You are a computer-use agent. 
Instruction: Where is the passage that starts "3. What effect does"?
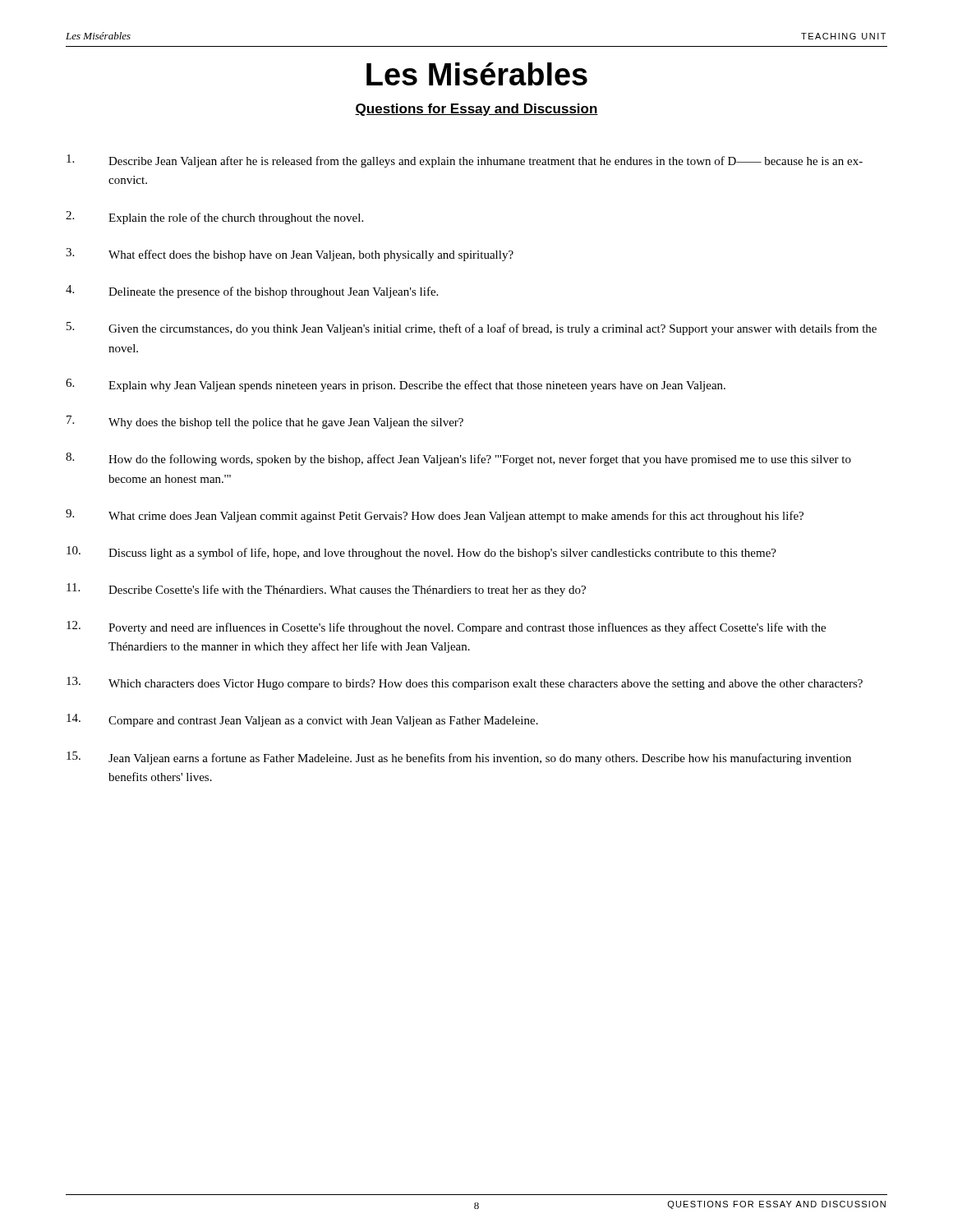pyautogui.click(x=476, y=255)
